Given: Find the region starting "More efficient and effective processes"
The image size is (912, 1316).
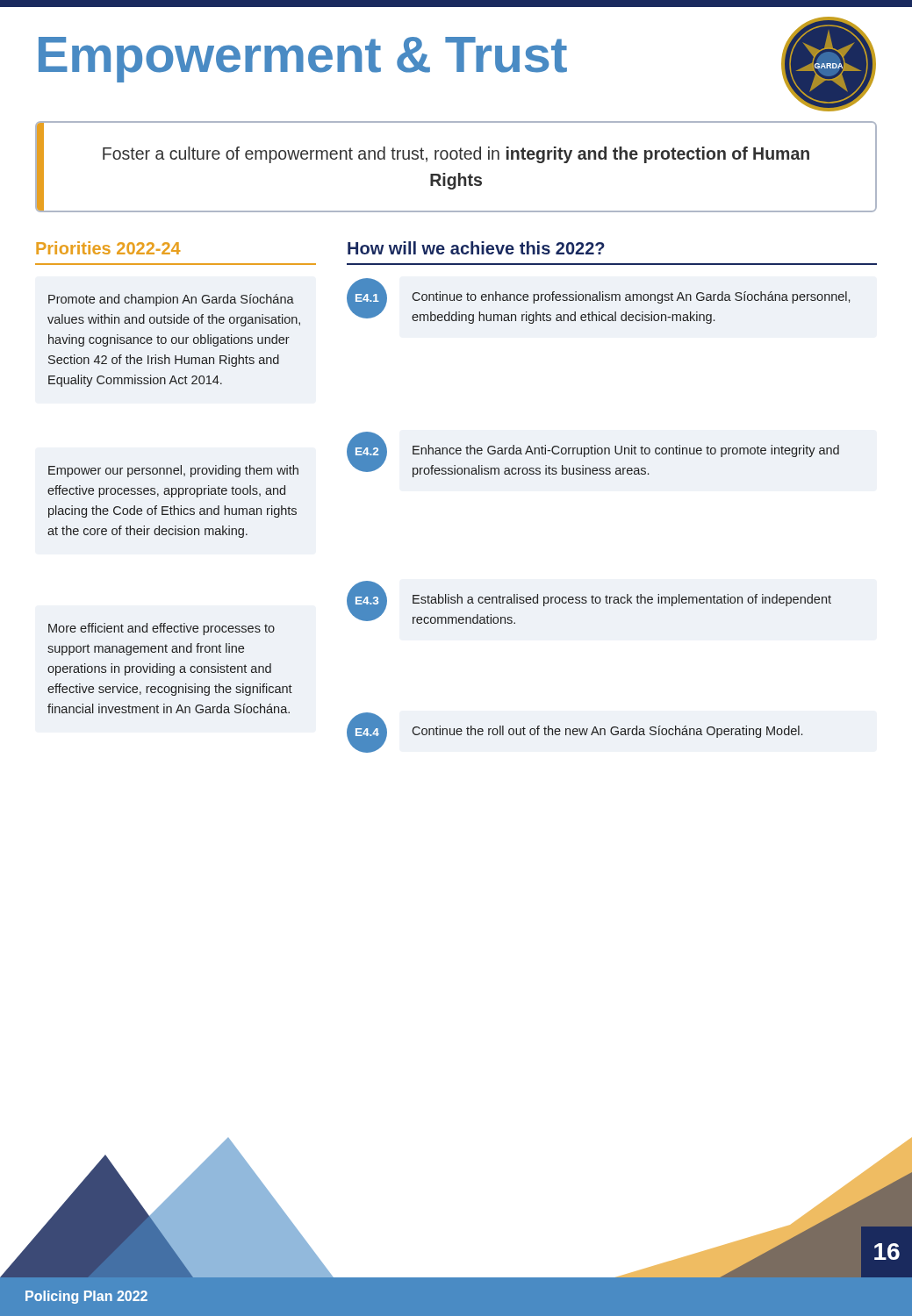Looking at the screenshot, I should click(x=170, y=668).
